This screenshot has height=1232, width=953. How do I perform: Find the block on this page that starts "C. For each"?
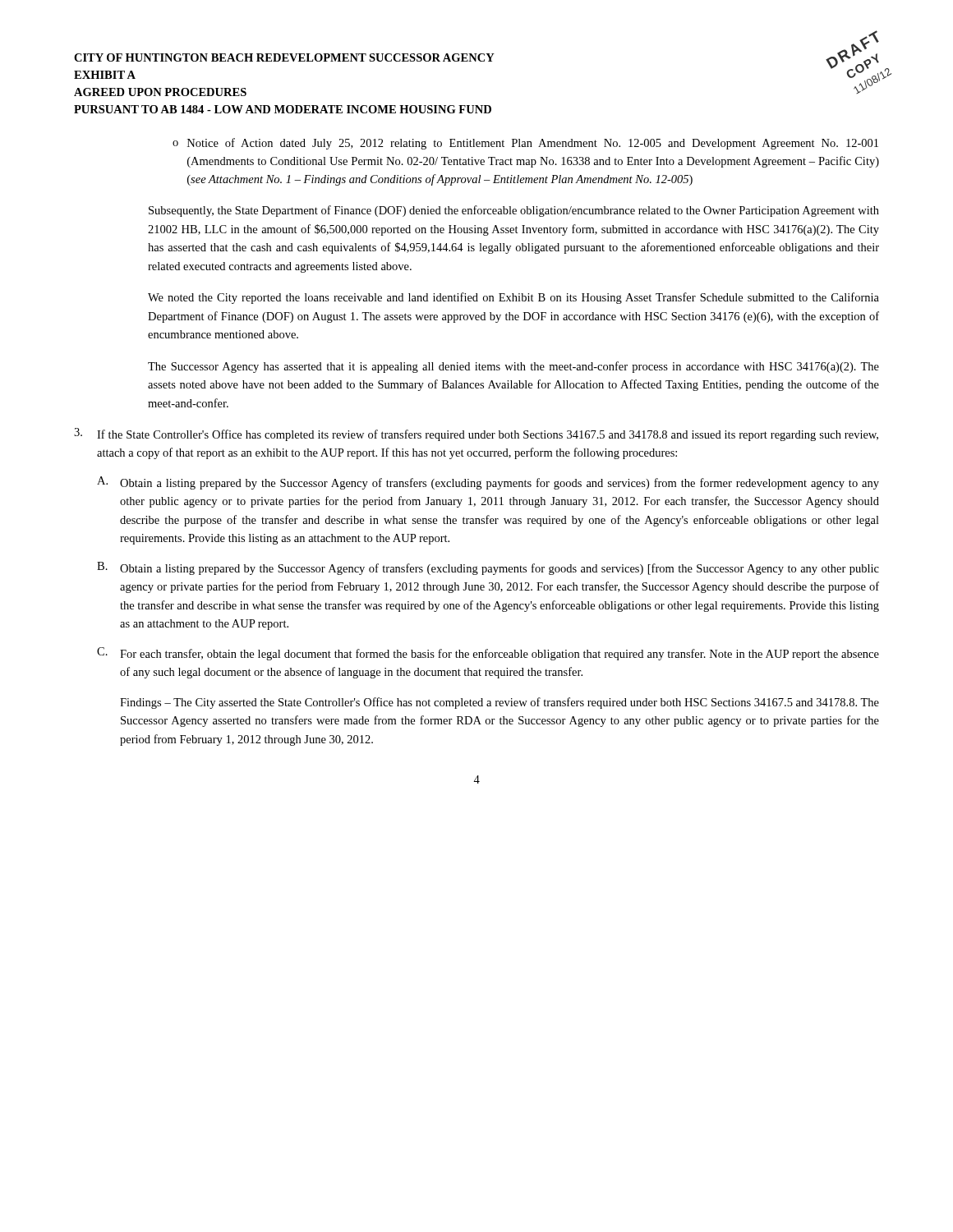[488, 663]
